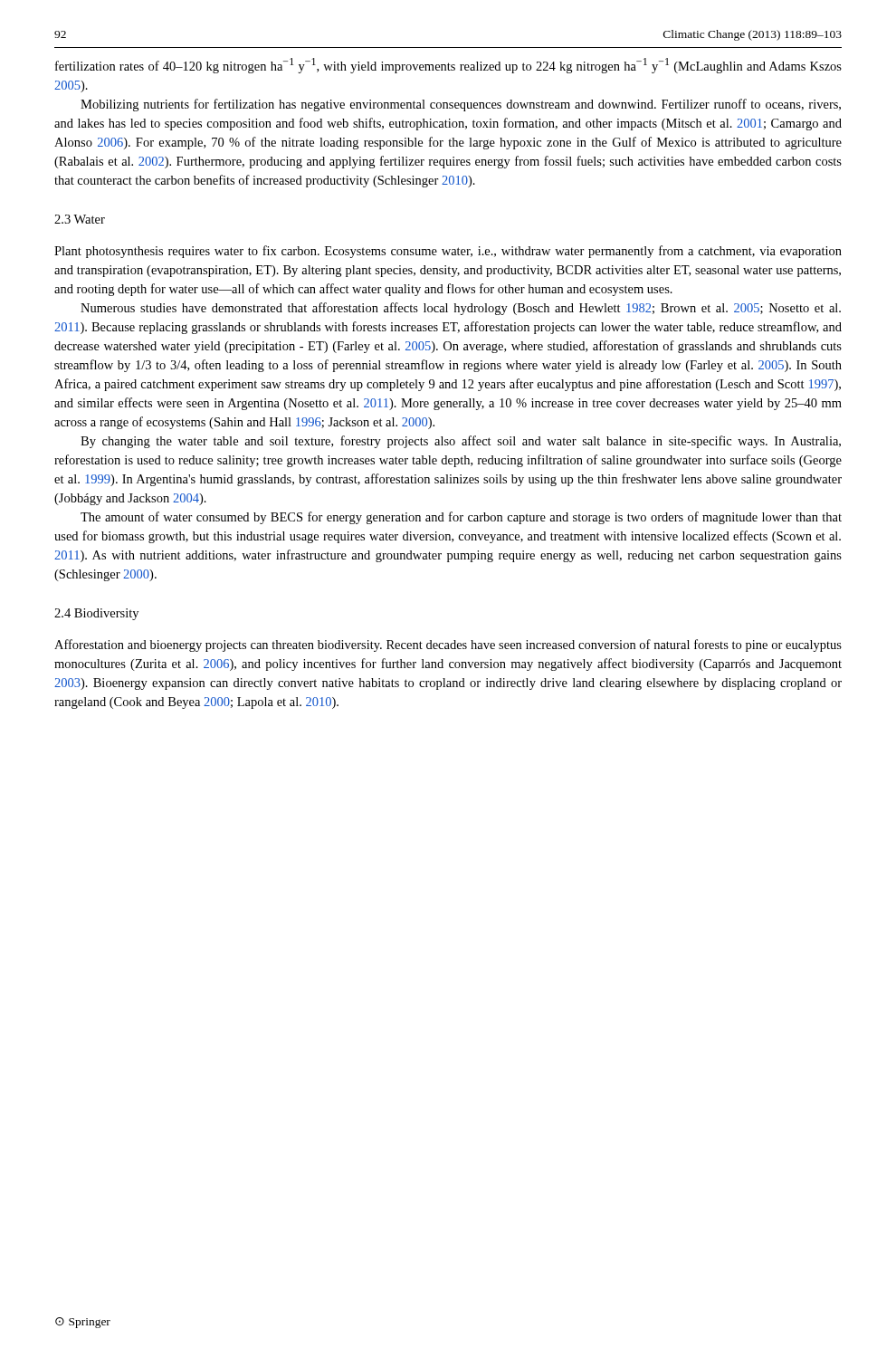Locate the block of text that opens with "Numerous studies have demonstrated that afforestation affects local"
This screenshot has width=896, height=1358.
[x=448, y=365]
